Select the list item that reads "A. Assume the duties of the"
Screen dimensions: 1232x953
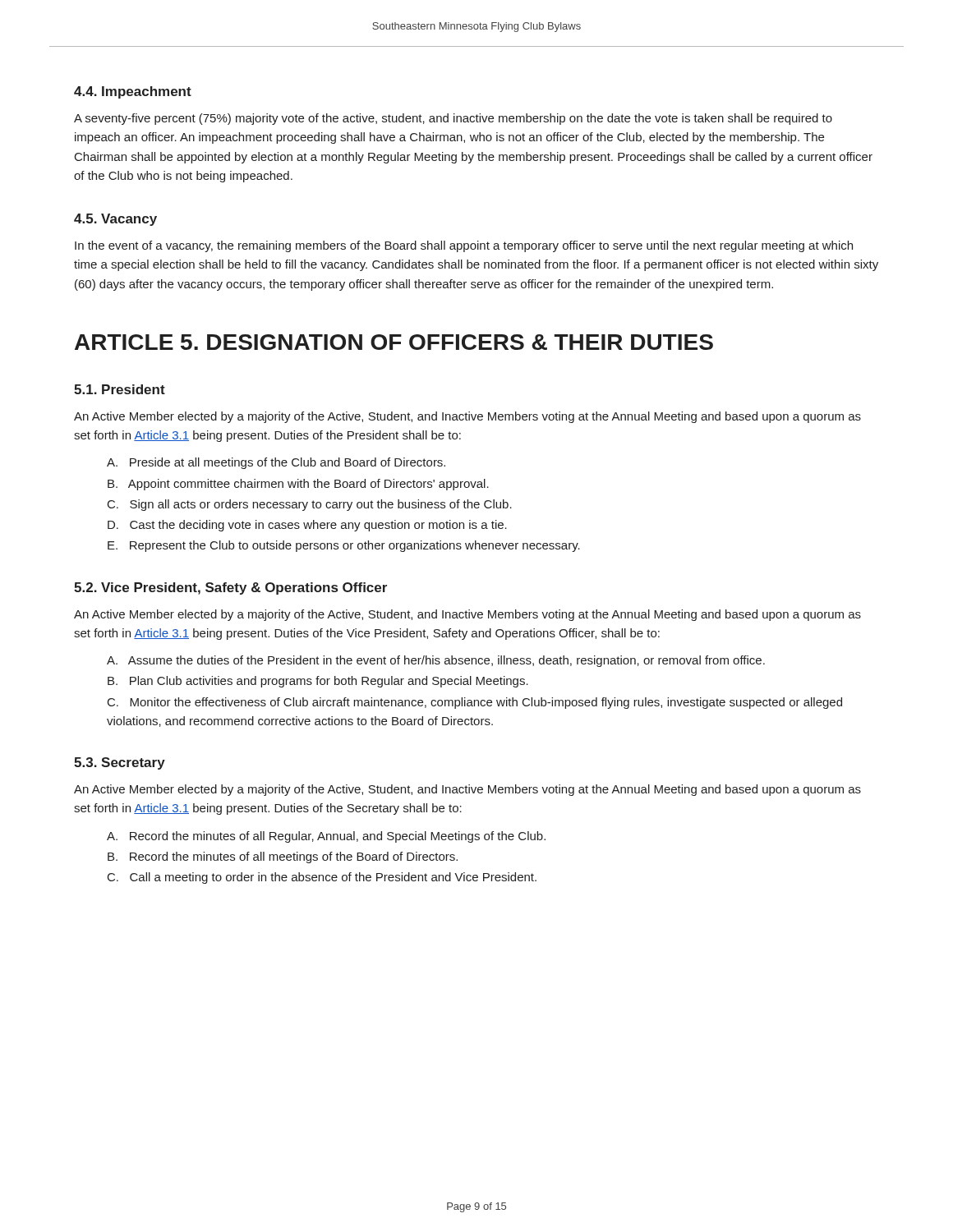pos(436,660)
